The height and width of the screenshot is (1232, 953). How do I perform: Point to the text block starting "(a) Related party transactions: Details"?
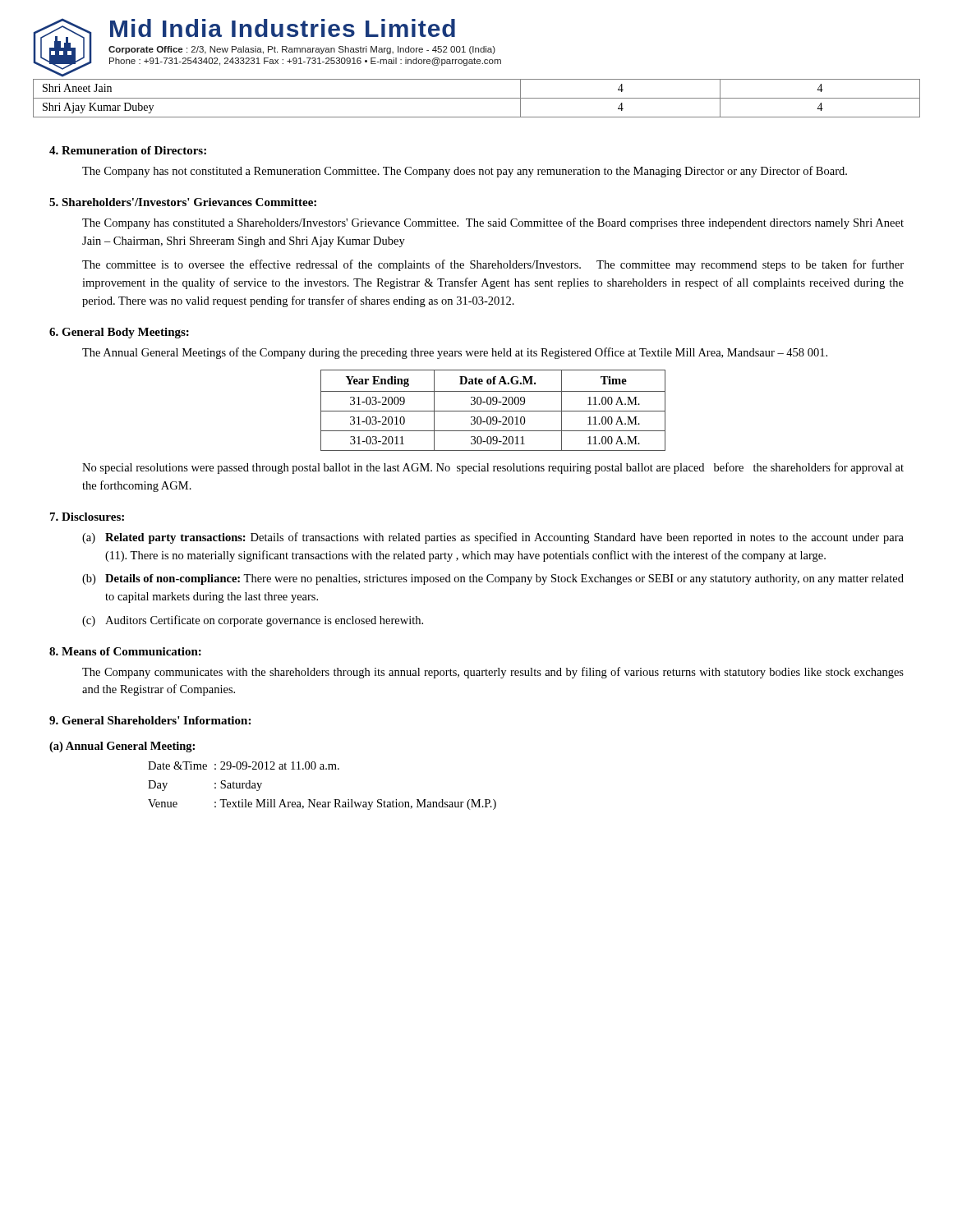493,547
